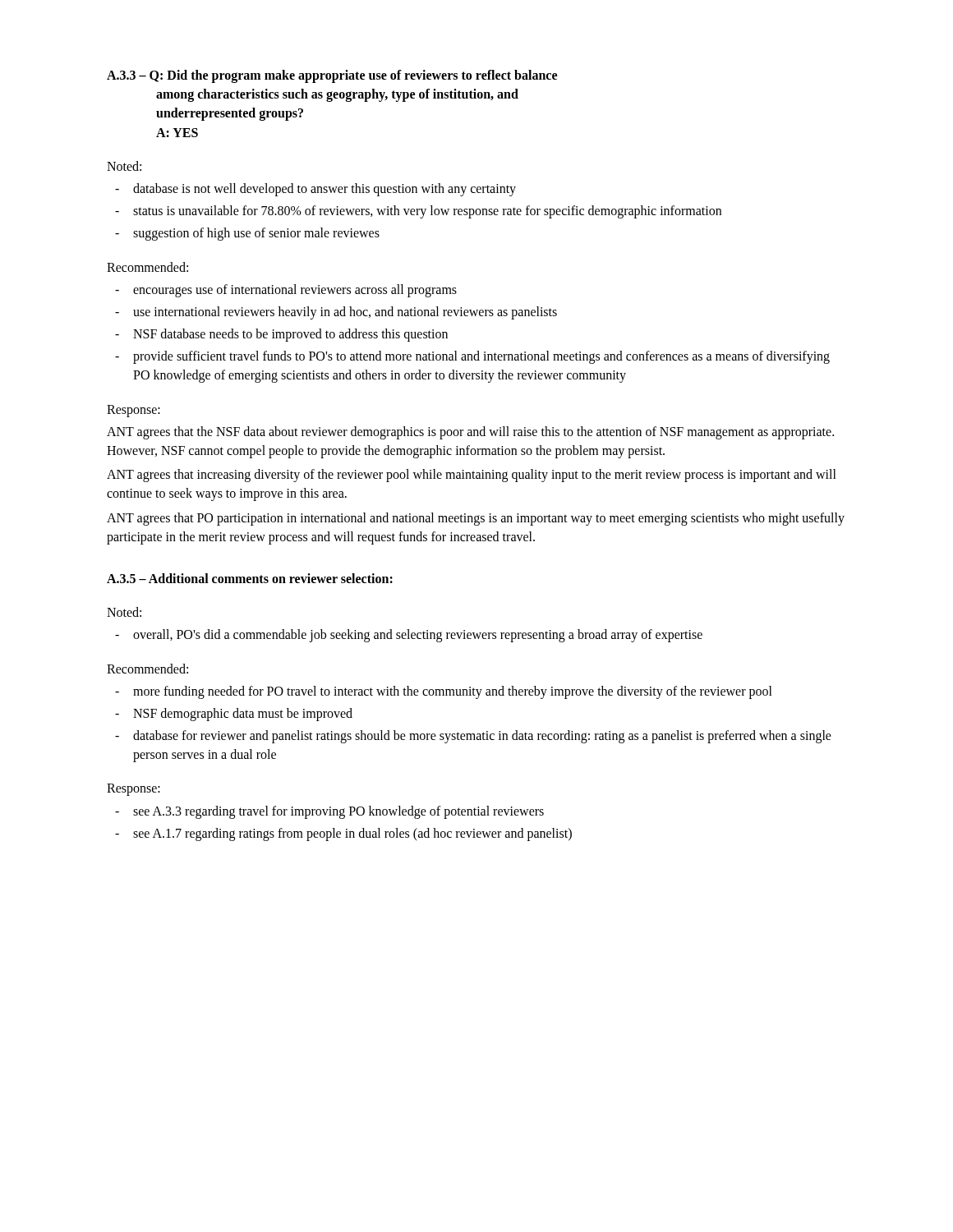Locate the section header that opens with "A.3.5 – Additional comments on"
This screenshot has height=1232, width=953.
click(x=250, y=579)
